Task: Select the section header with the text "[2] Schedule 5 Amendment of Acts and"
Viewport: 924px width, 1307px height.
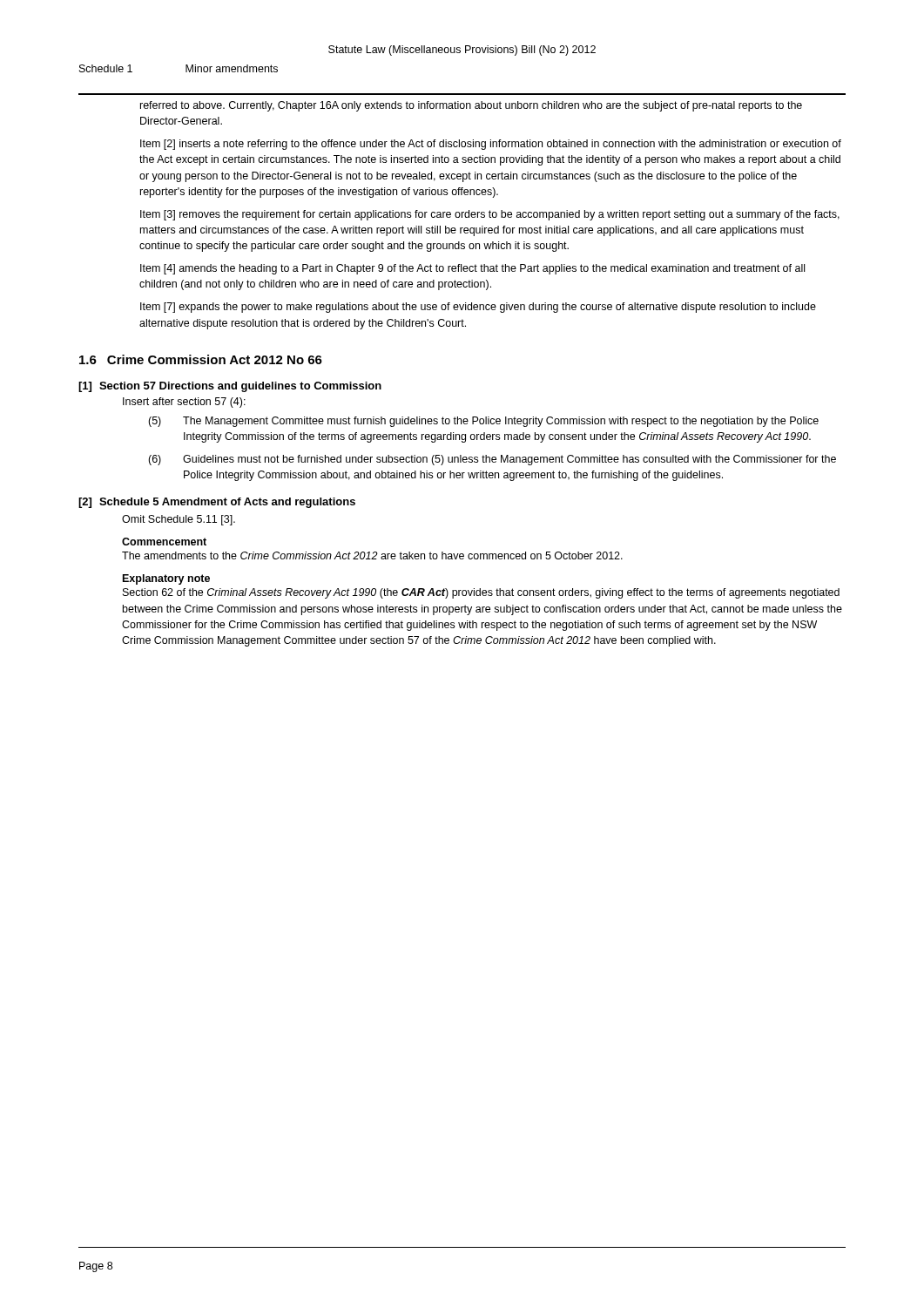Action: (217, 502)
